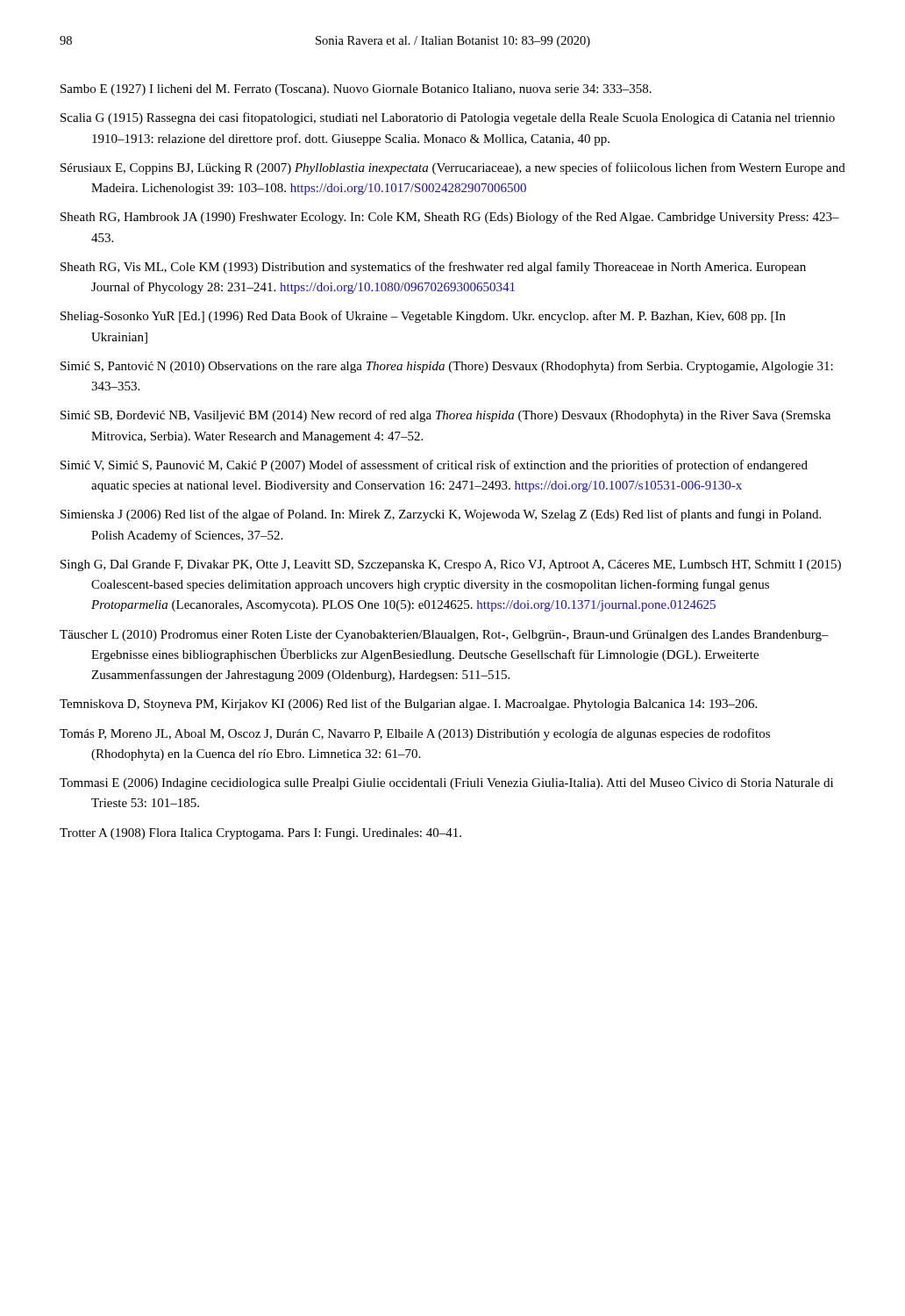The height and width of the screenshot is (1316, 905).
Task: Find the list item that reads "Temniskova D, Stoyneva PM,"
Action: (409, 704)
